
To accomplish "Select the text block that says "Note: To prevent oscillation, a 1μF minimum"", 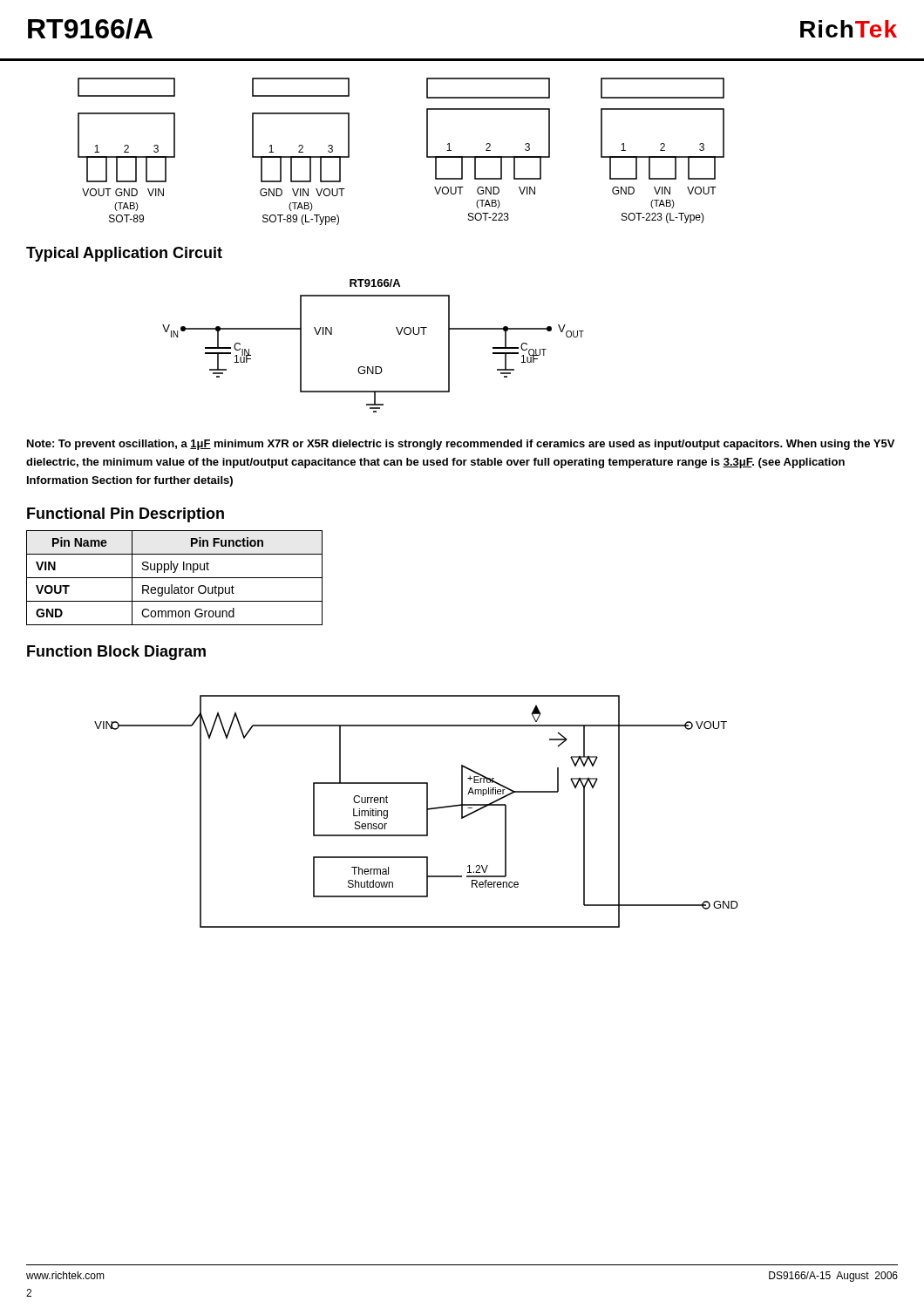I will pyautogui.click(x=460, y=462).
